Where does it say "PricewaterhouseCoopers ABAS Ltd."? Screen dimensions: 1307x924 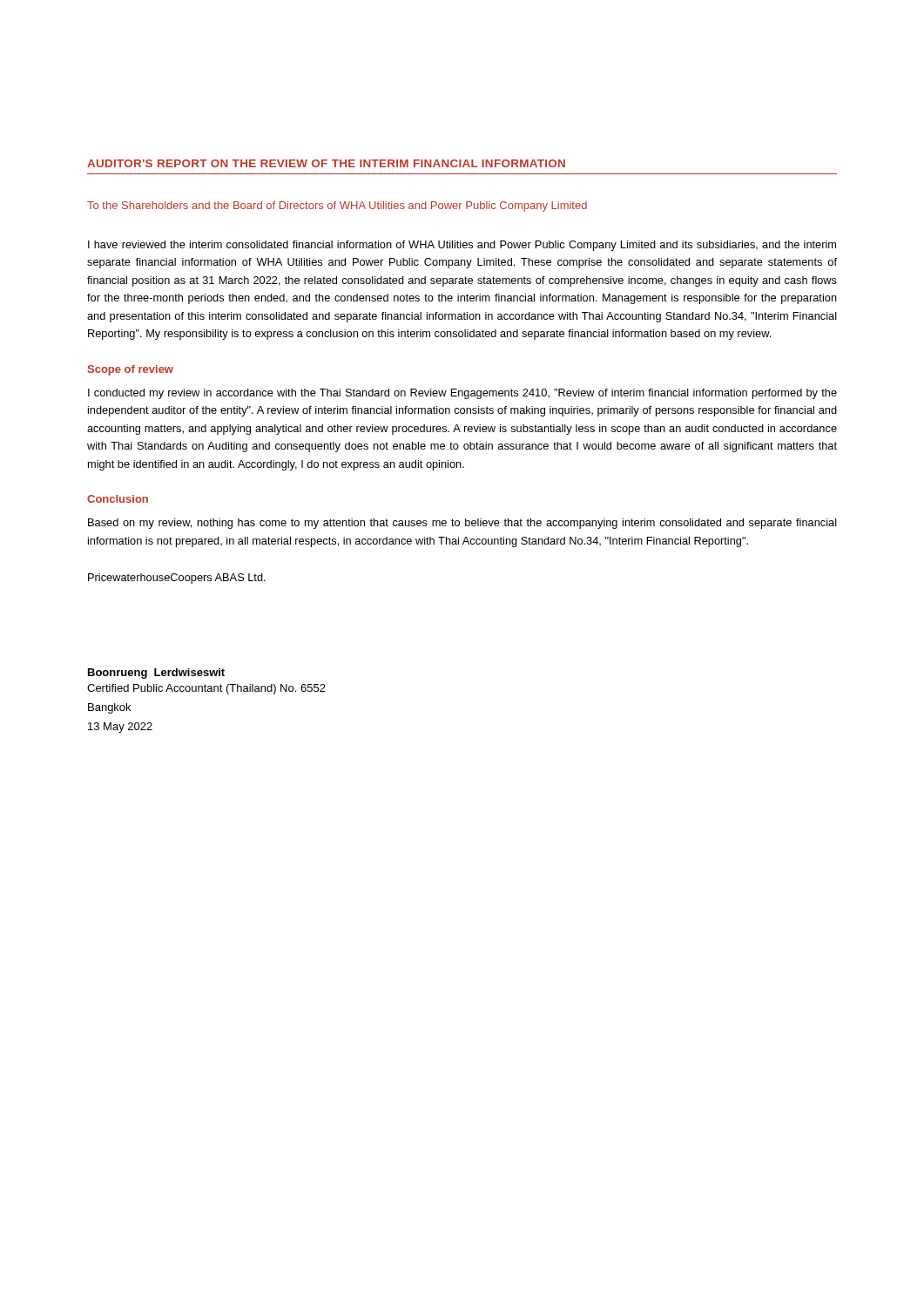[x=177, y=577]
